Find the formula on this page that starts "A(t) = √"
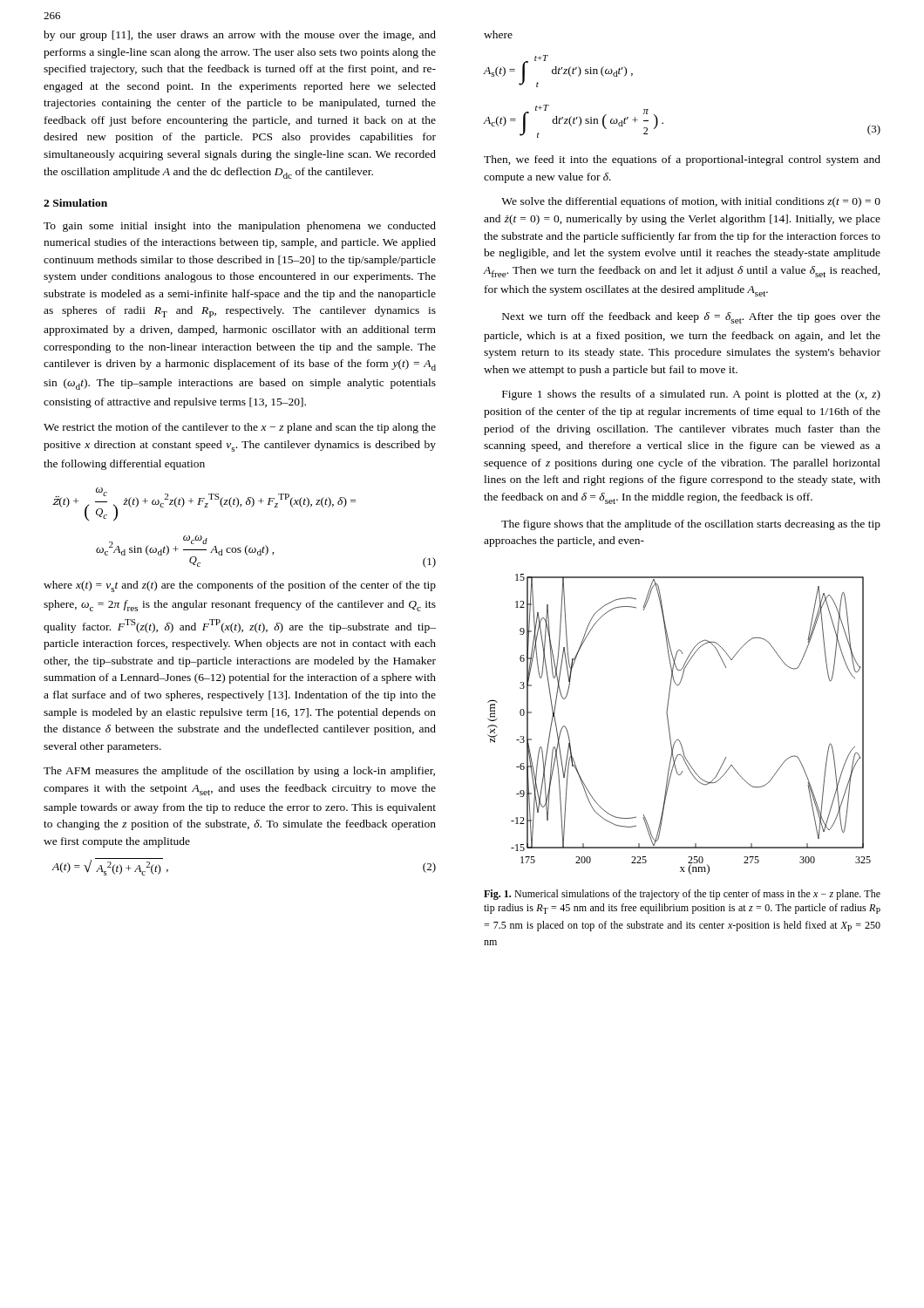This screenshot has height=1308, width=924. point(129,866)
